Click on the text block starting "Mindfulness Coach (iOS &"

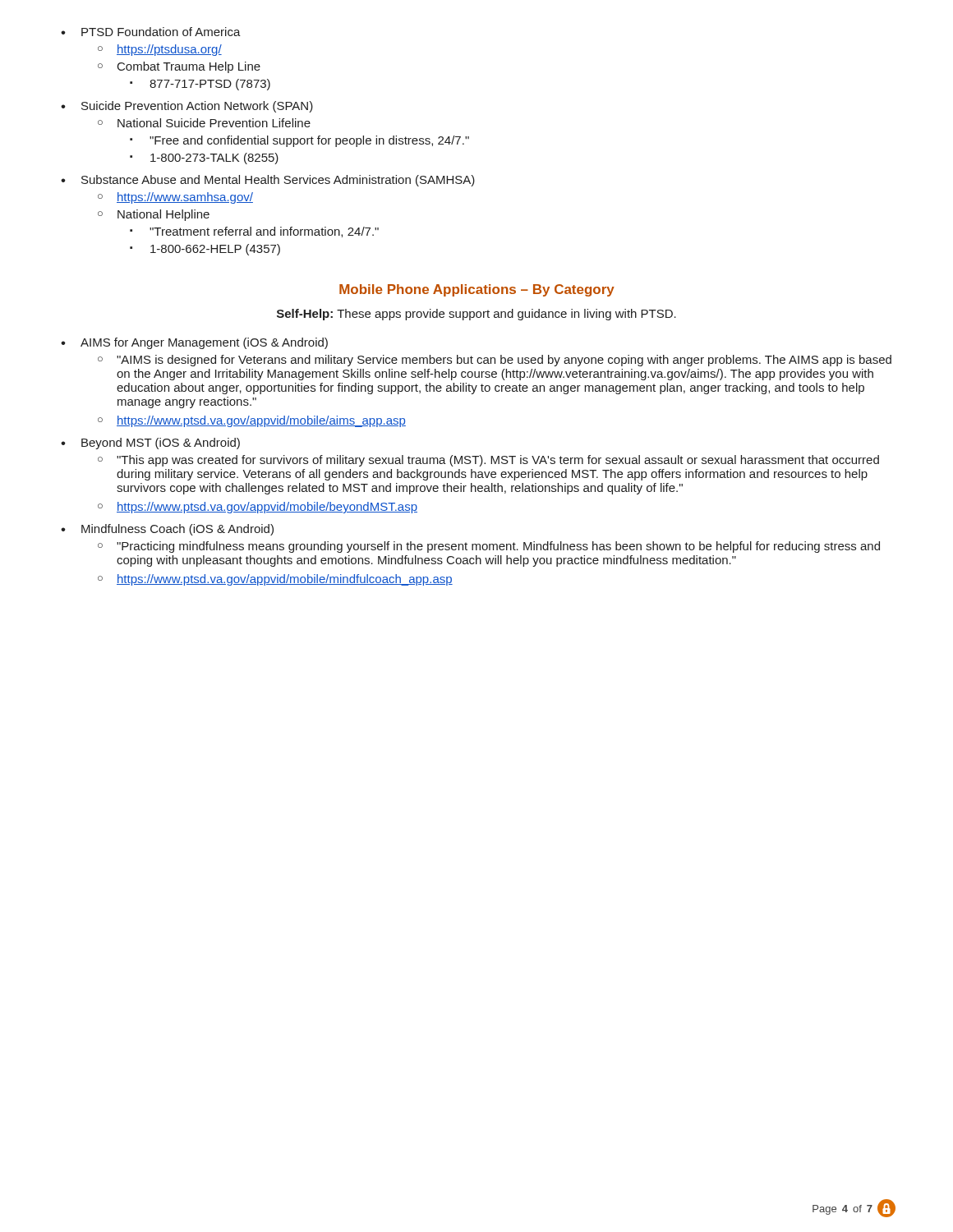tap(476, 554)
